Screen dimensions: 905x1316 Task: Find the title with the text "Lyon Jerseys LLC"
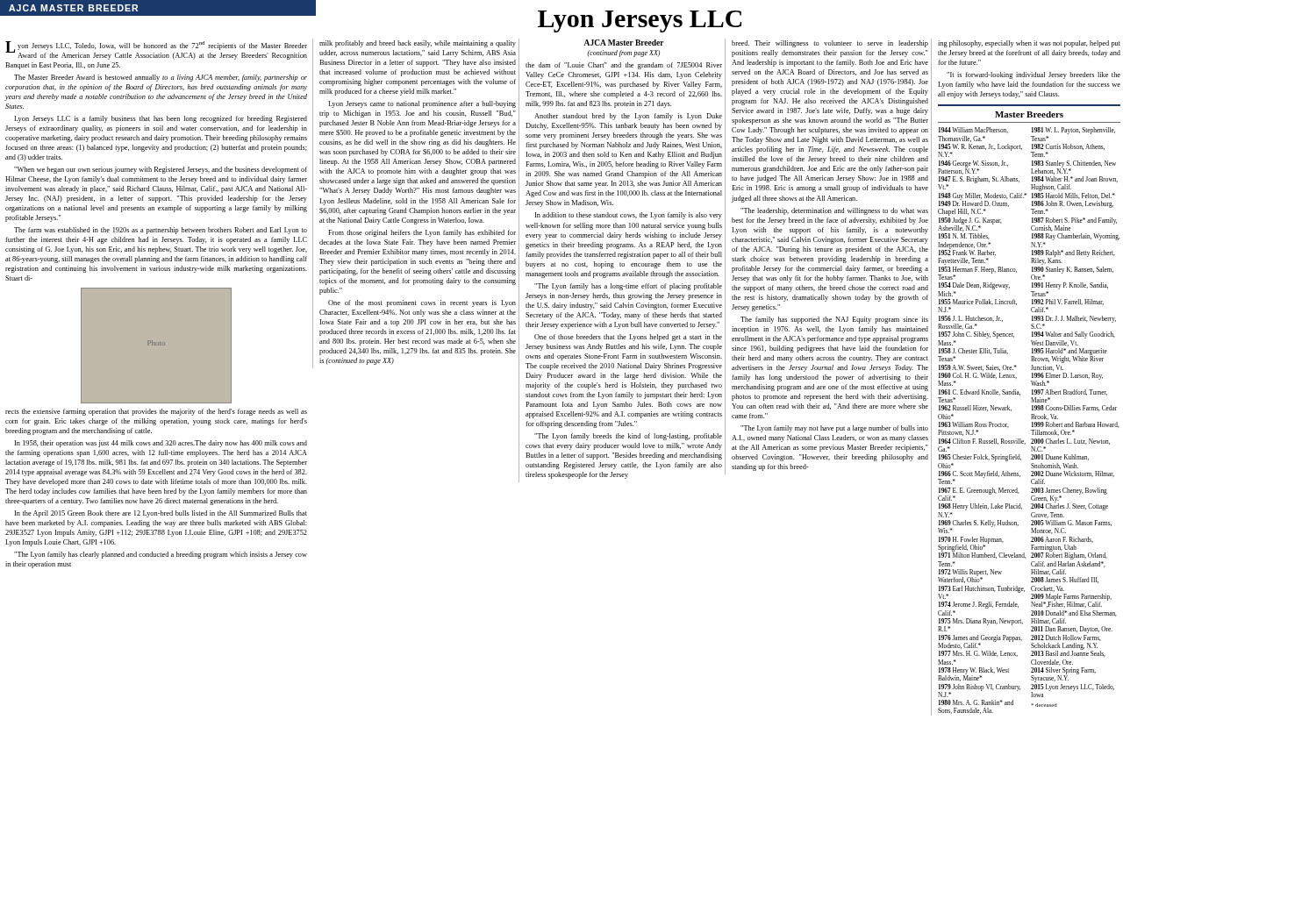point(640,18)
